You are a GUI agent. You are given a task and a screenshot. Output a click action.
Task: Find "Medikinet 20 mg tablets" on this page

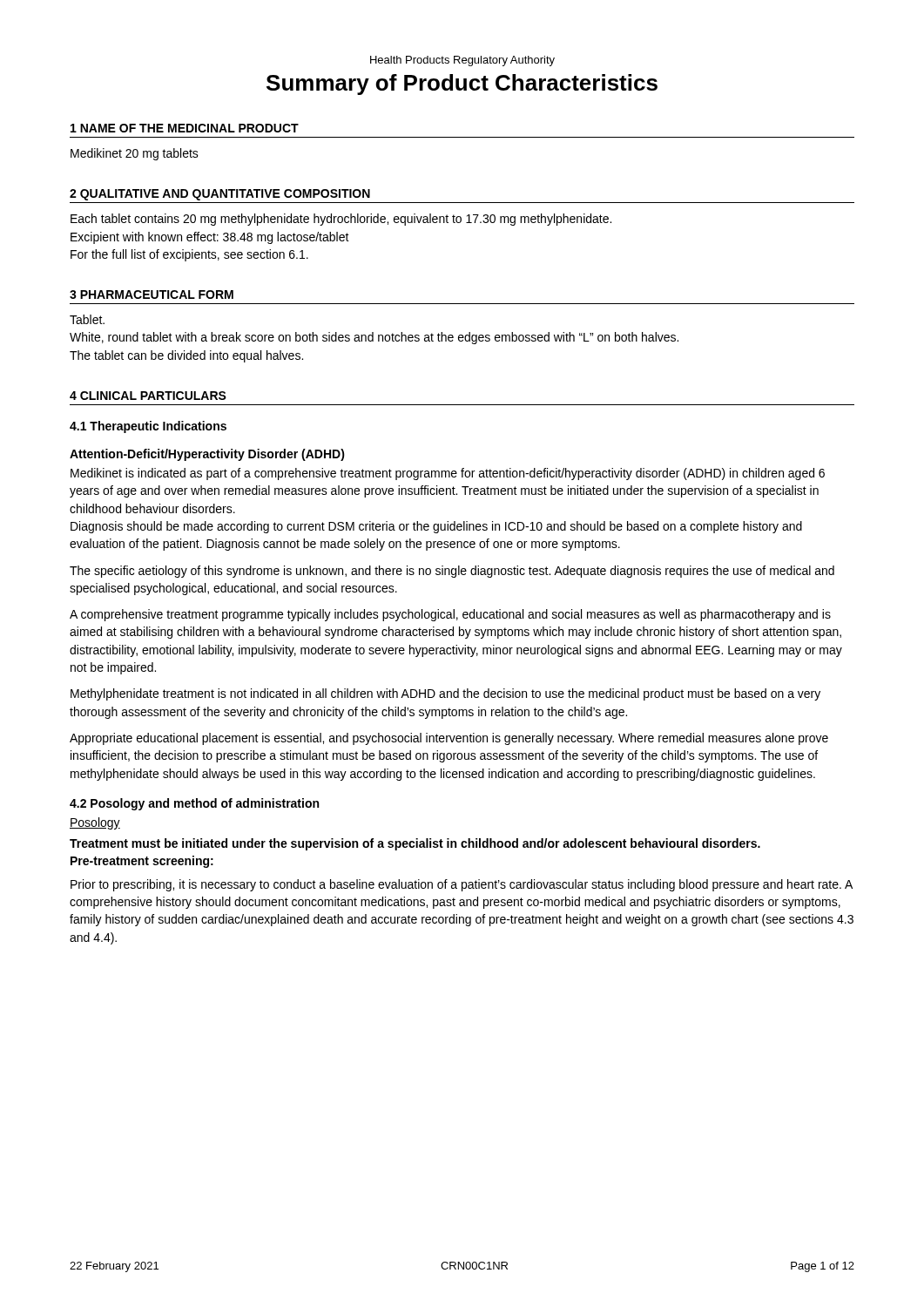tap(134, 153)
